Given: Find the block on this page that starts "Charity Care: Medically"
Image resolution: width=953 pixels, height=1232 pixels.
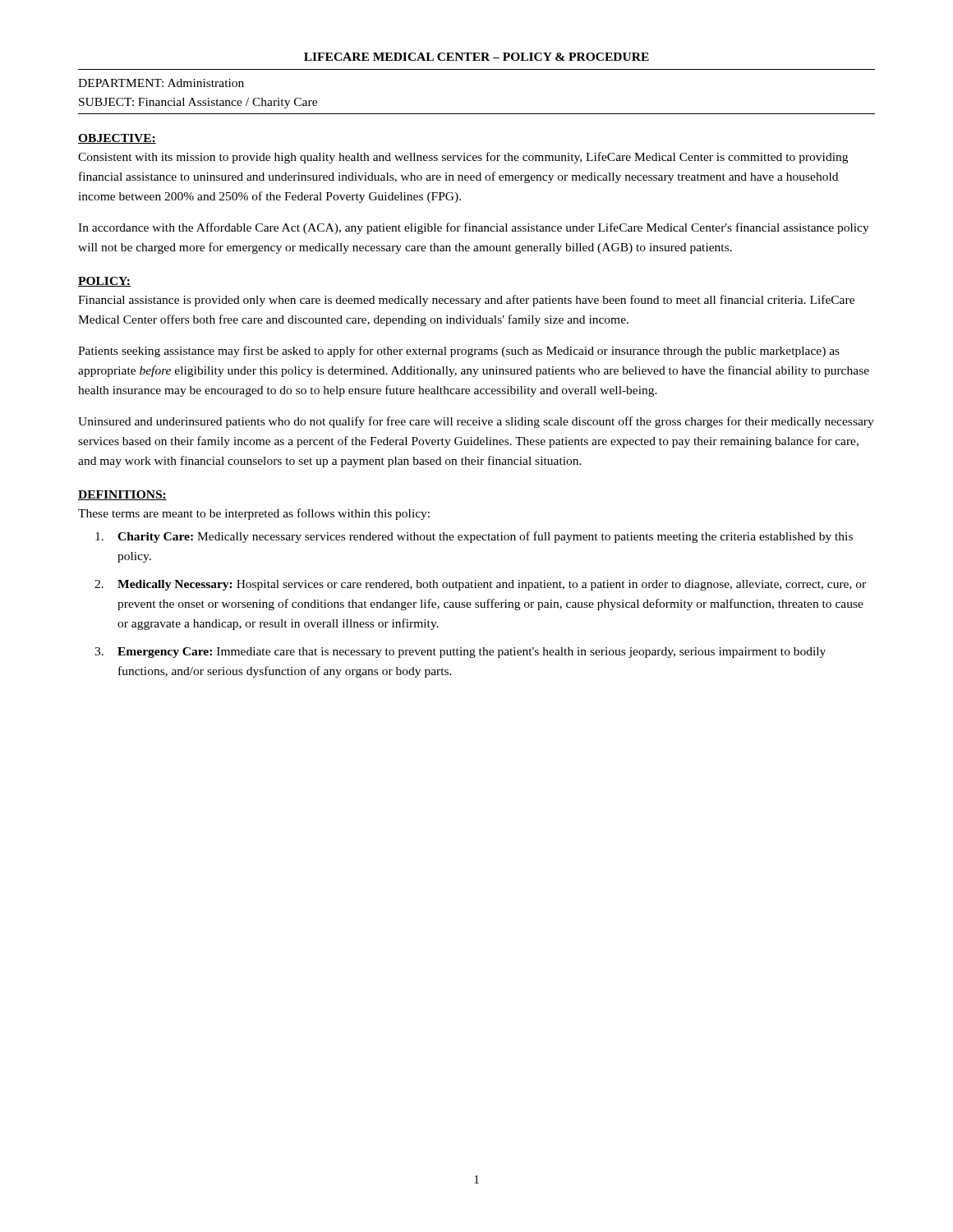Looking at the screenshot, I should [x=485, y=546].
